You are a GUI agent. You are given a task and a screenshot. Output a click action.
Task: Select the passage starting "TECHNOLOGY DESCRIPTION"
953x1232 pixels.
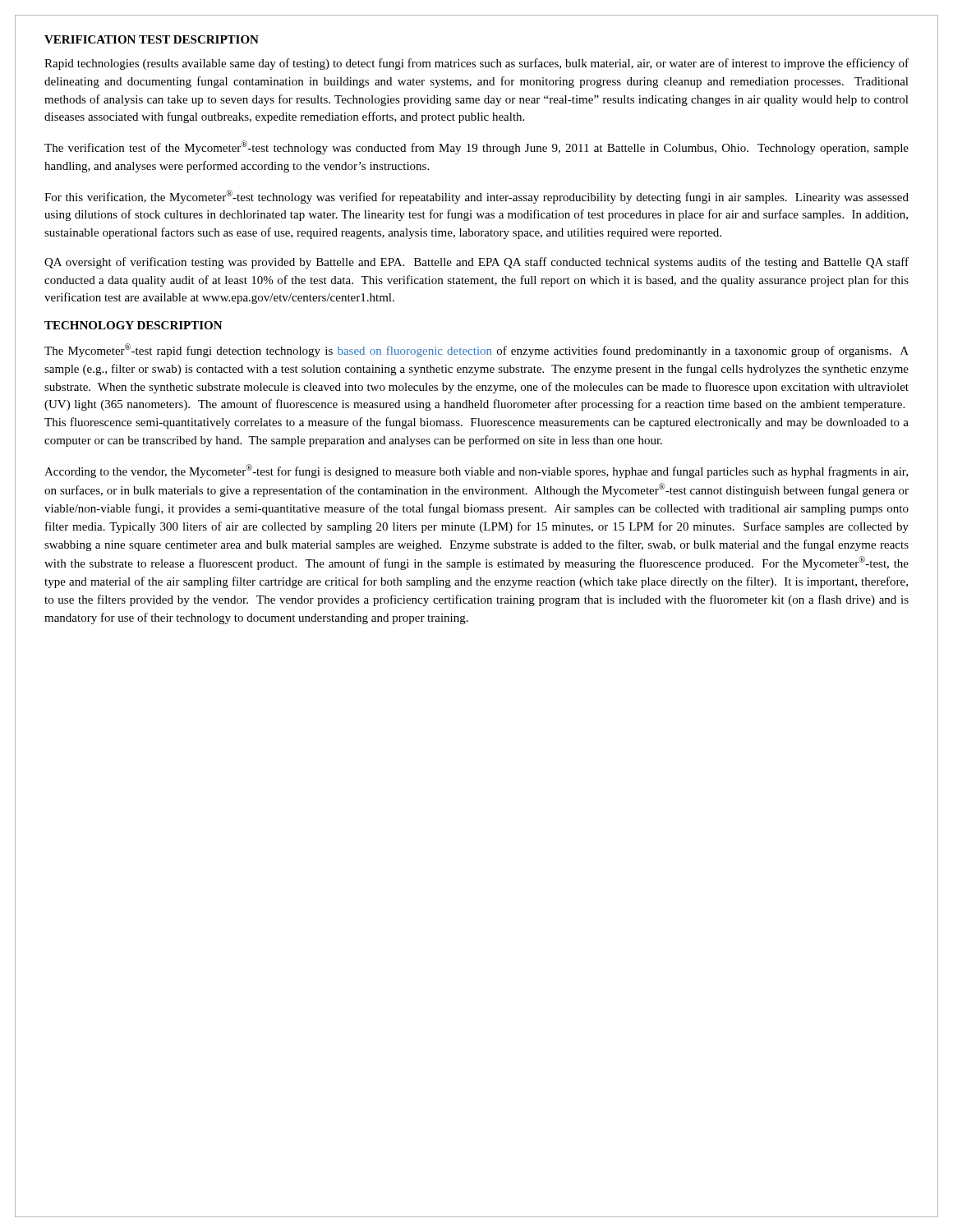133,325
